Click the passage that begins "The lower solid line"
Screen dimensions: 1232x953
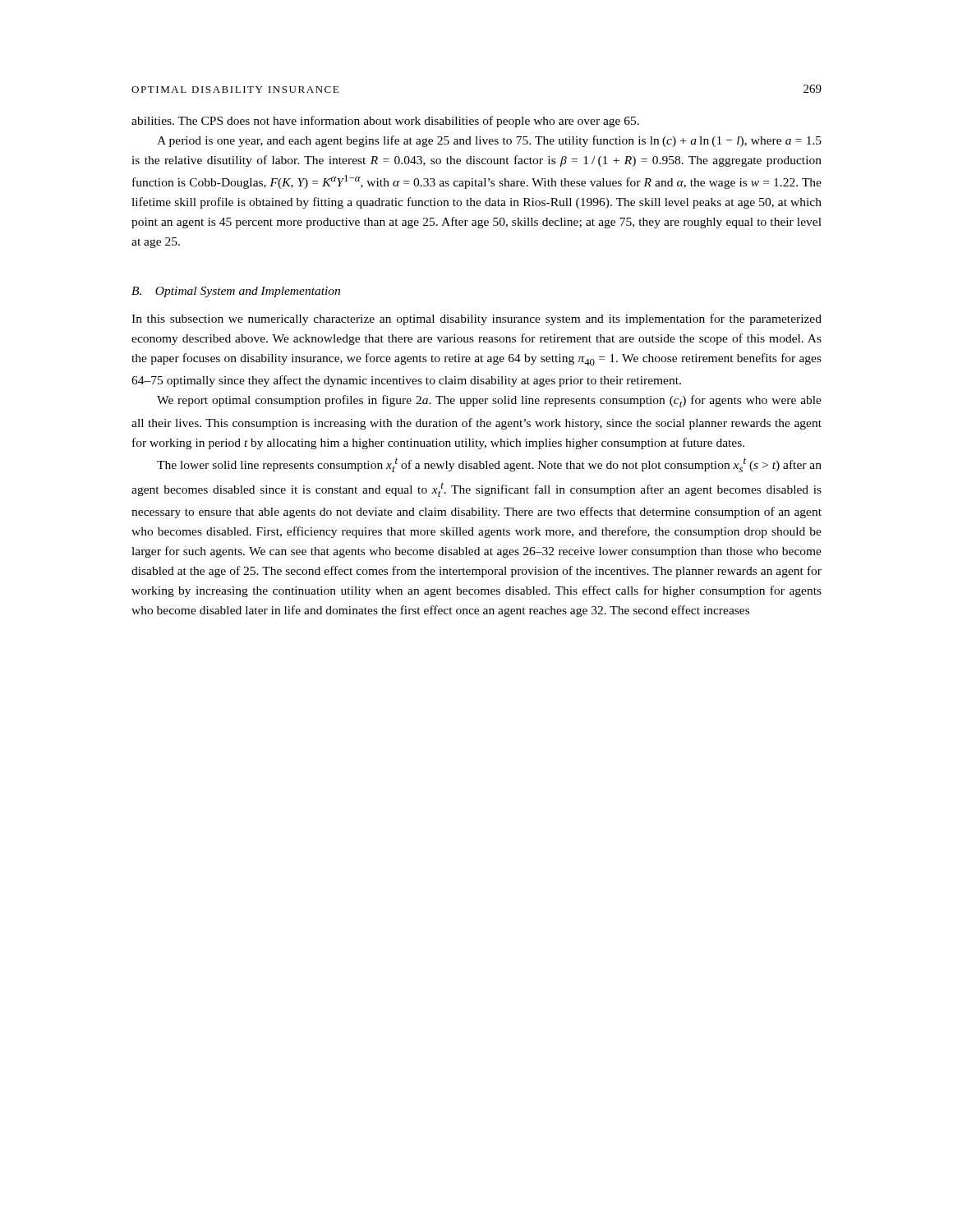476,536
